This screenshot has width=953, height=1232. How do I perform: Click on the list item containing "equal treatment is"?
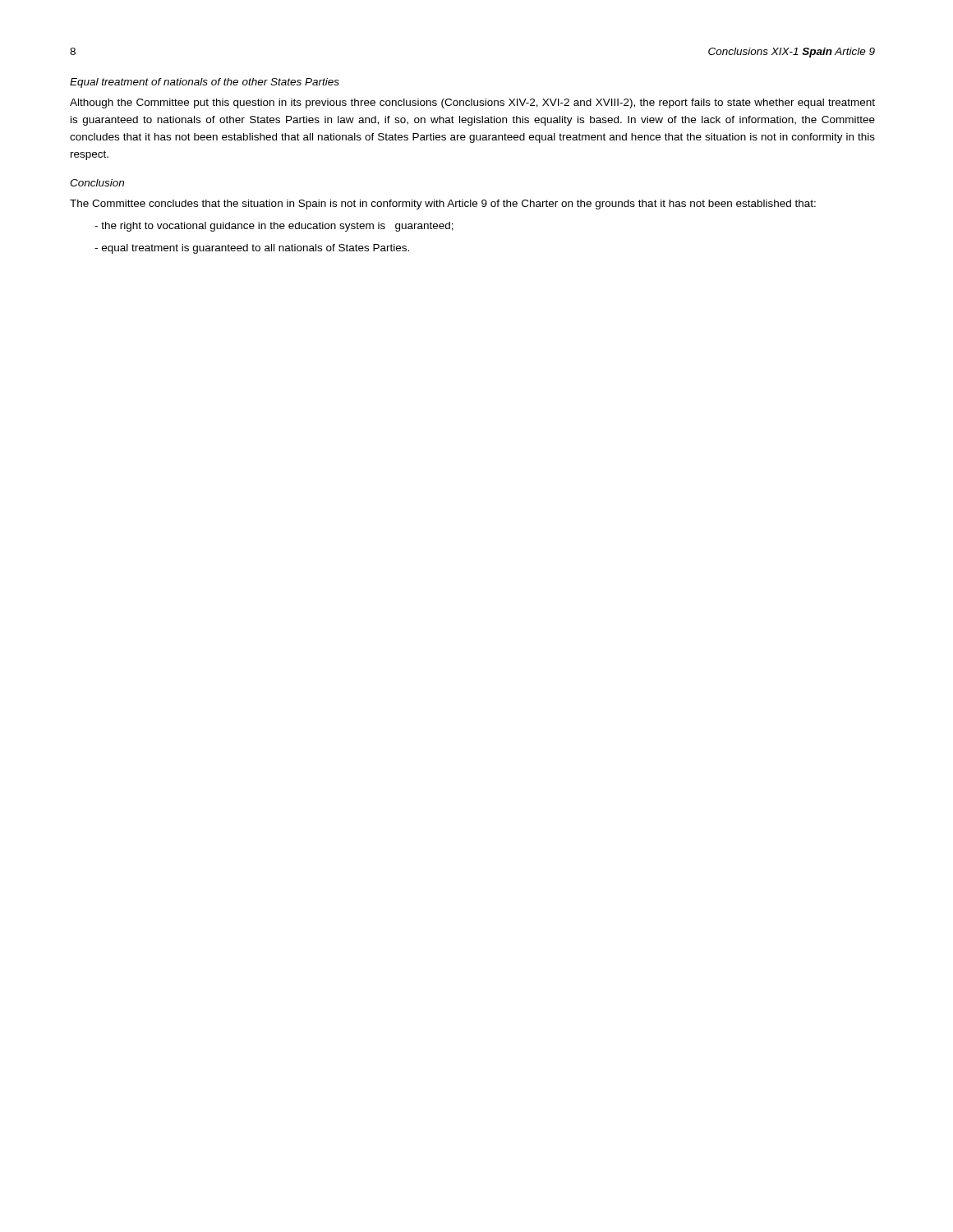point(252,247)
